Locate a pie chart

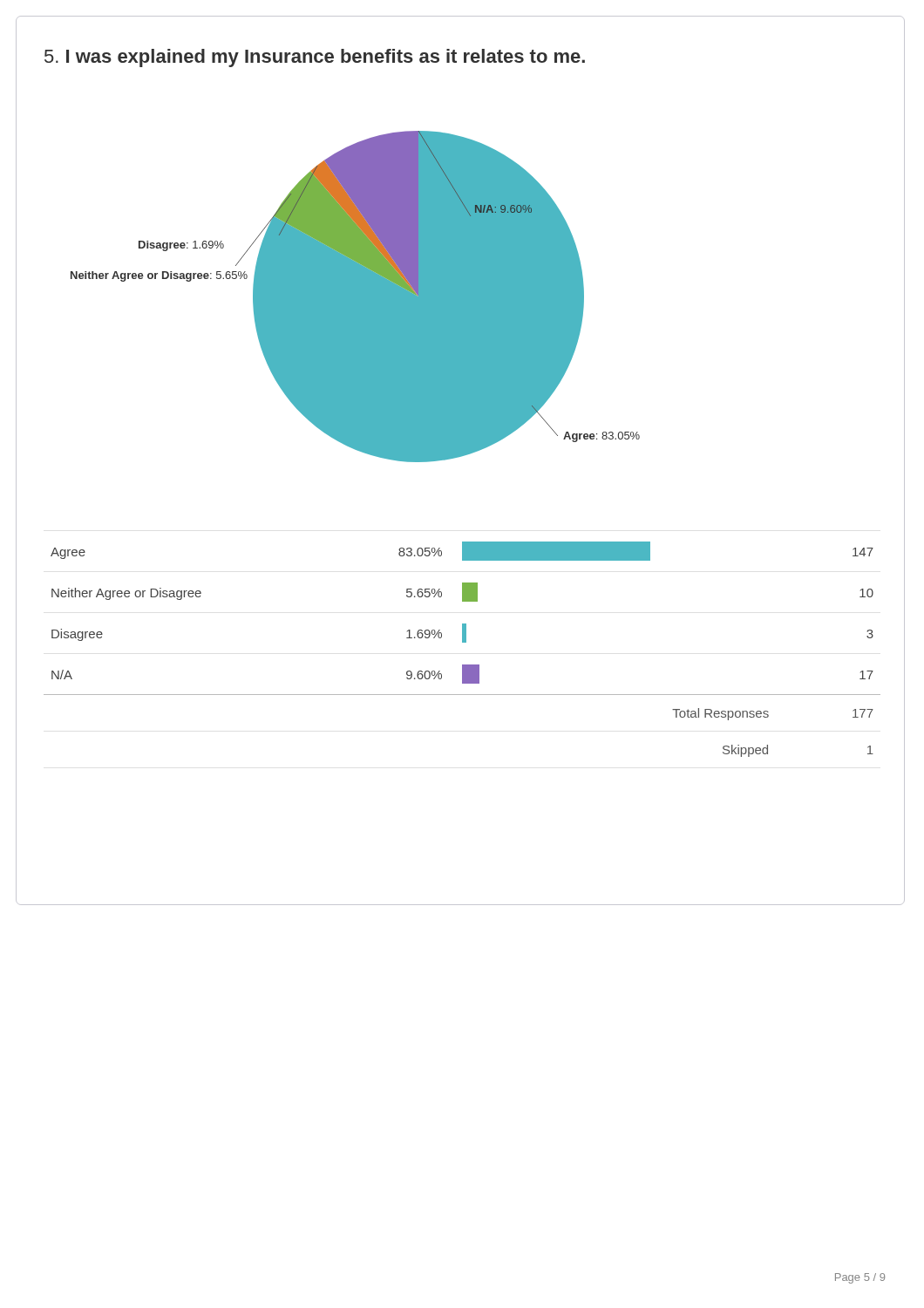462,301
